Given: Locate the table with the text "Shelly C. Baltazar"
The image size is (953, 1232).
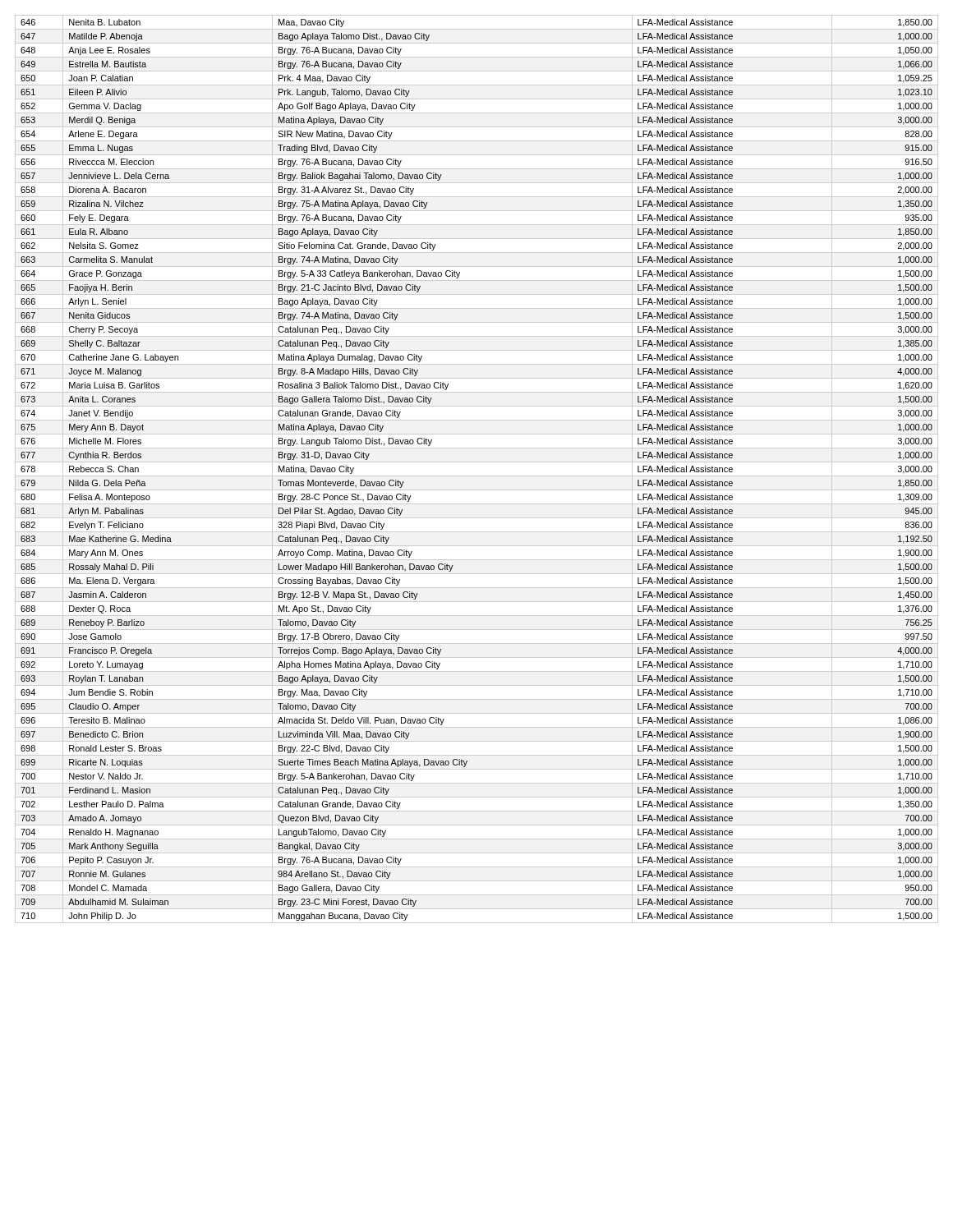Looking at the screenshot, I should coord(476,469).
